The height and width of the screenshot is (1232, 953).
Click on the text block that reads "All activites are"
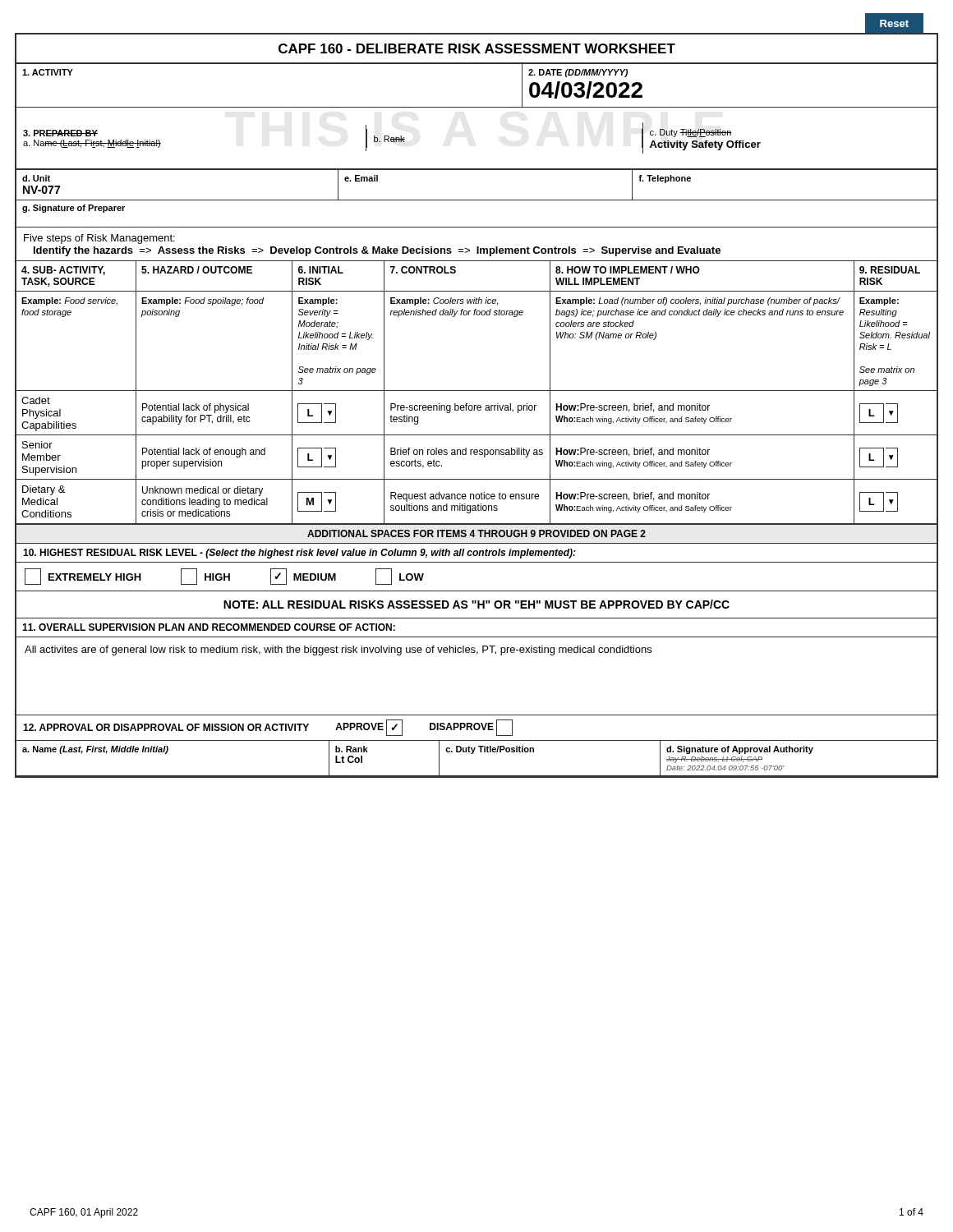(338, 649)
